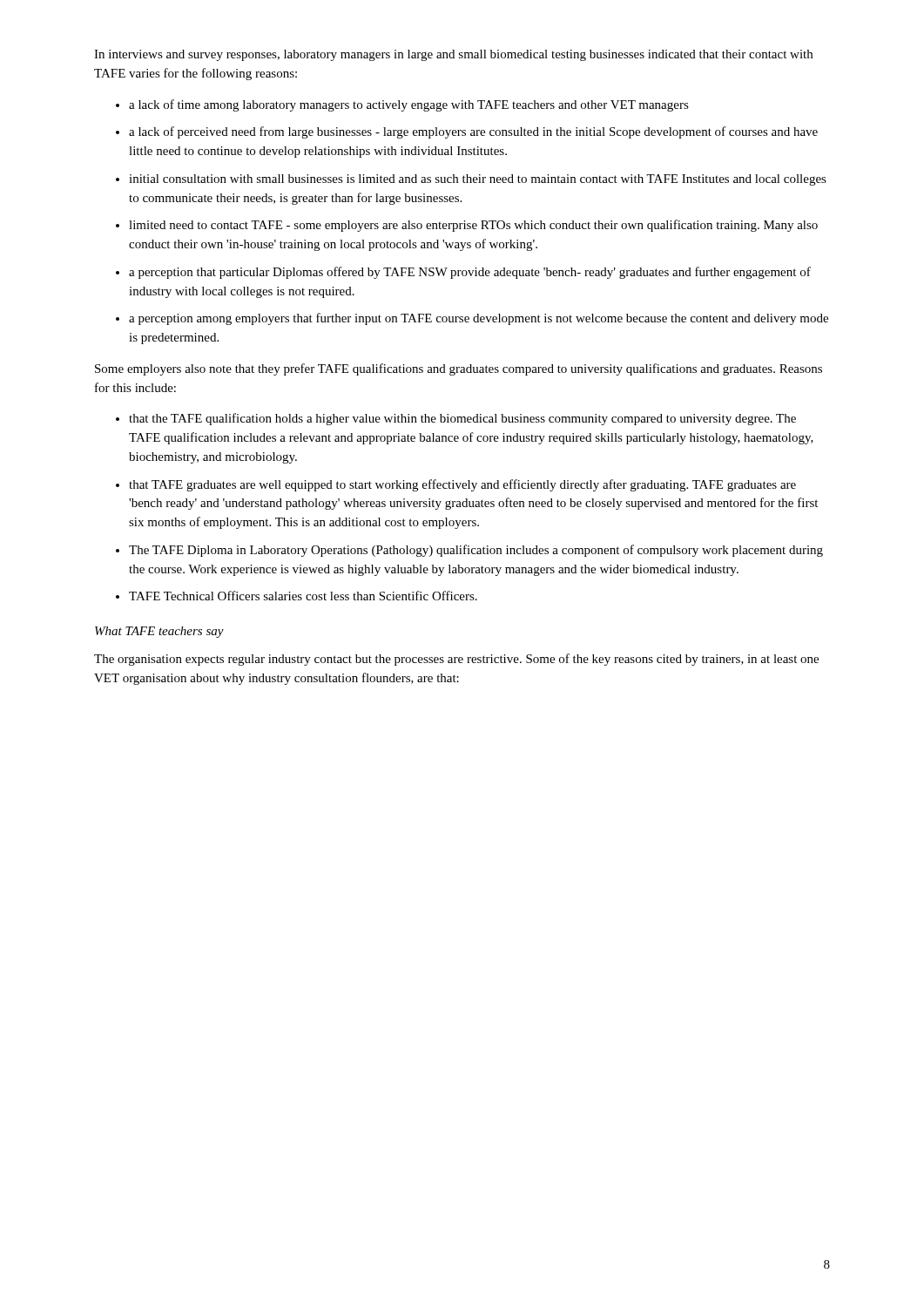Screen dimensions: 1307x924
Task: Navigate to the block starting "that TAFE graduates are well equipped"
Action: pyautogui.click(x=474, y=503)
